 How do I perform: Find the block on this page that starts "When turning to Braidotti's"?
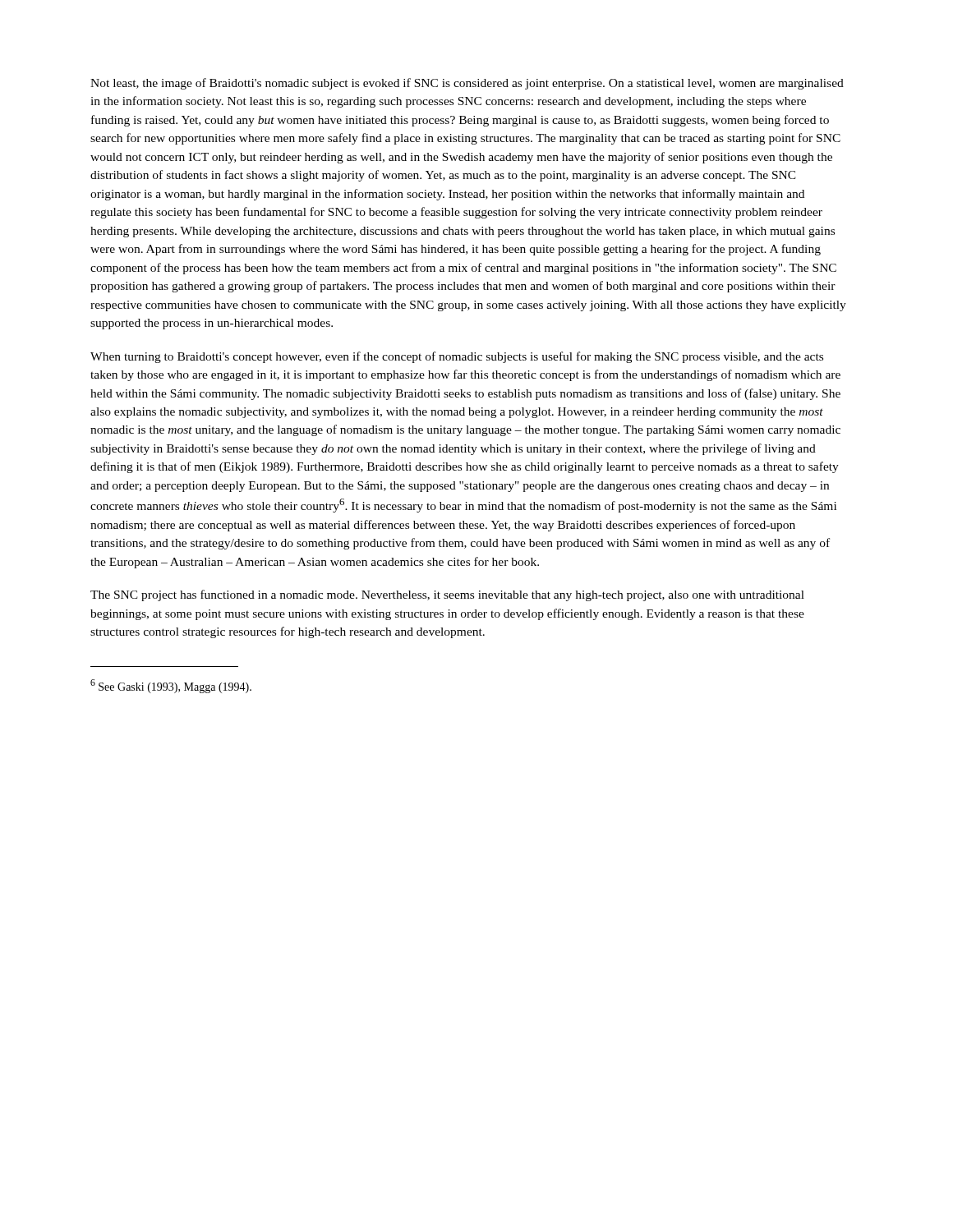point(466,458)
